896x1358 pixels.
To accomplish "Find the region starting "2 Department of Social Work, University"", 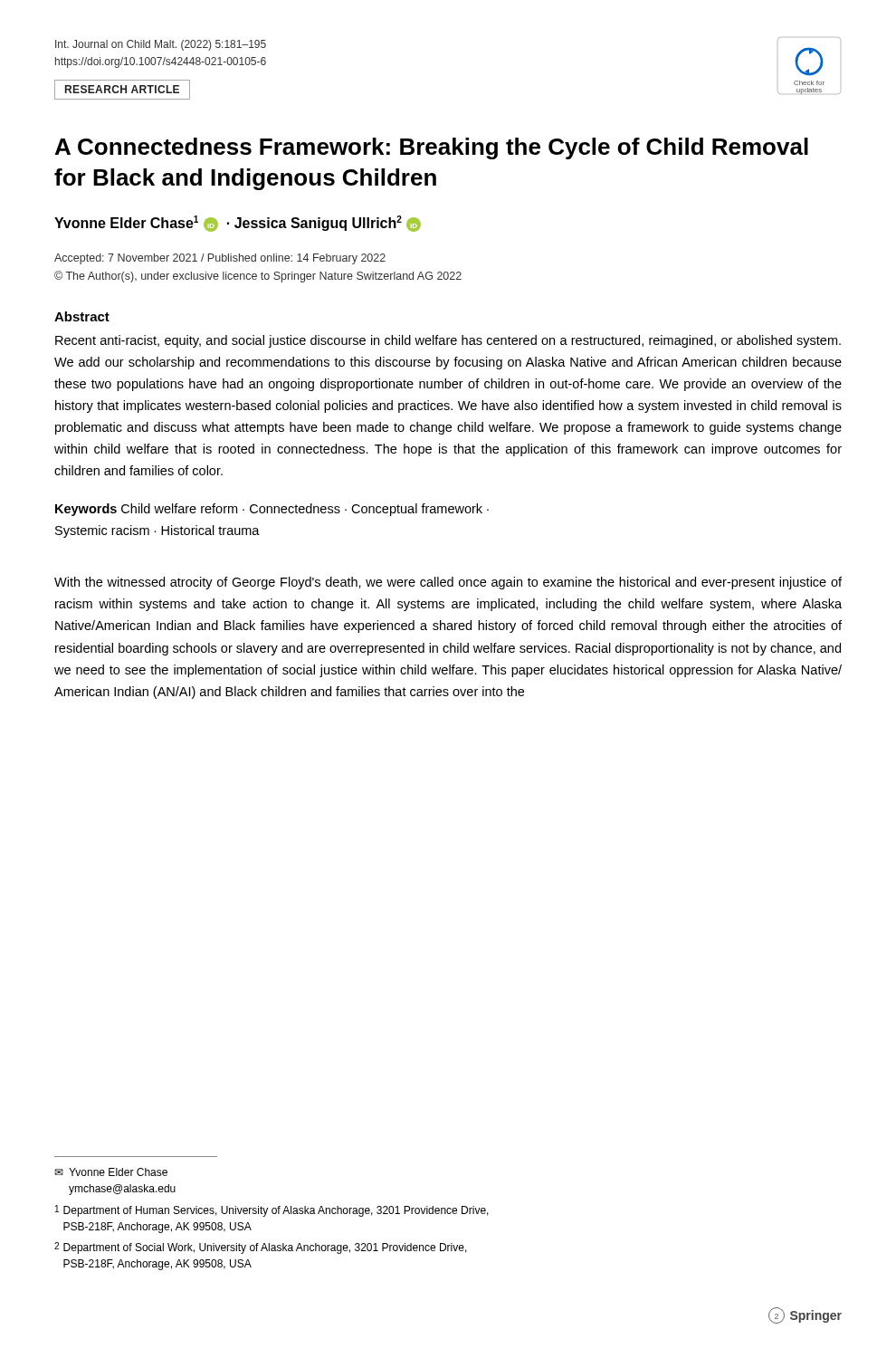I will coord(261,1256).
